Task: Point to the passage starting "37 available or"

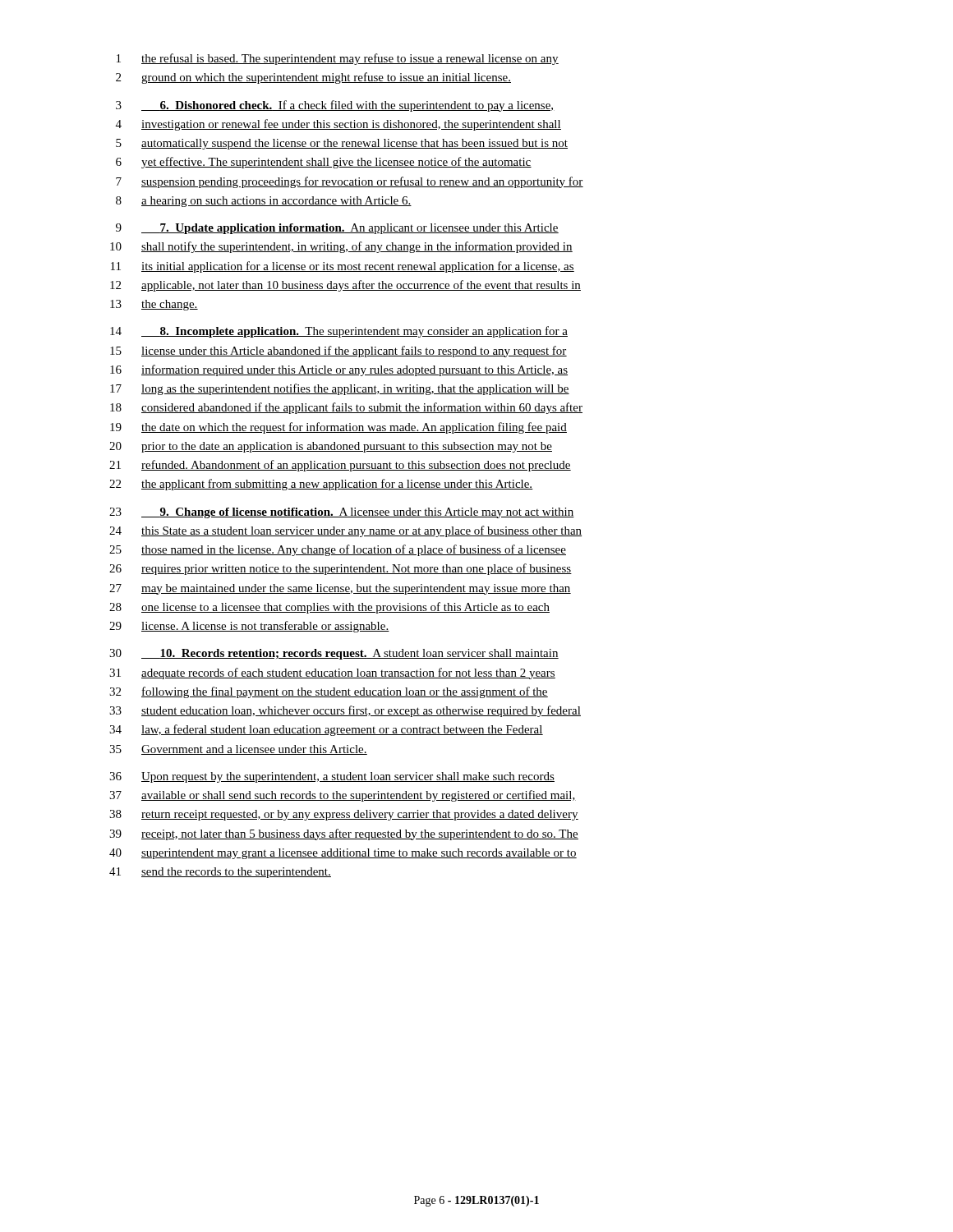Action: 485,796
